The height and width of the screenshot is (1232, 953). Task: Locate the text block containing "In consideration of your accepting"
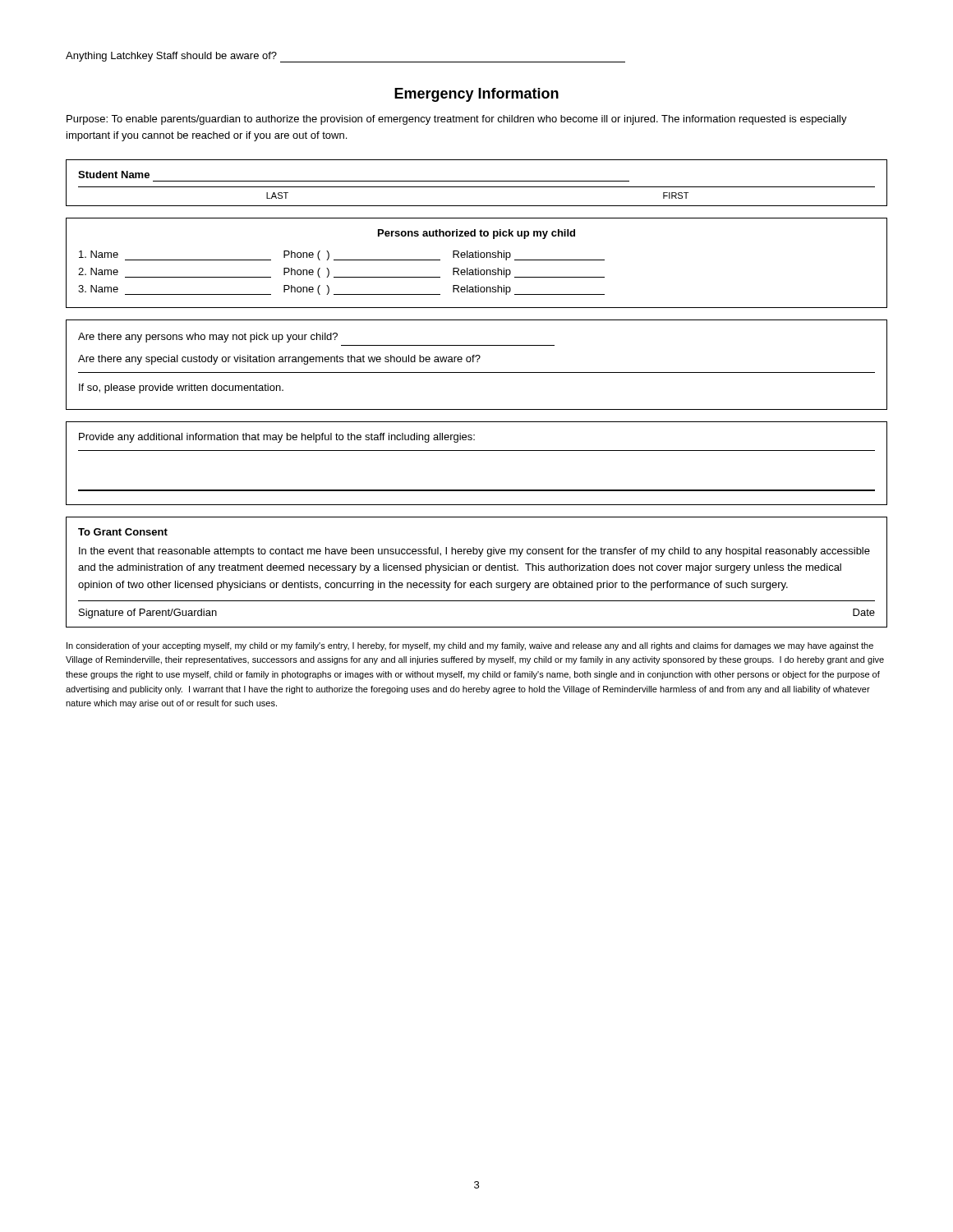click(475, 674)
